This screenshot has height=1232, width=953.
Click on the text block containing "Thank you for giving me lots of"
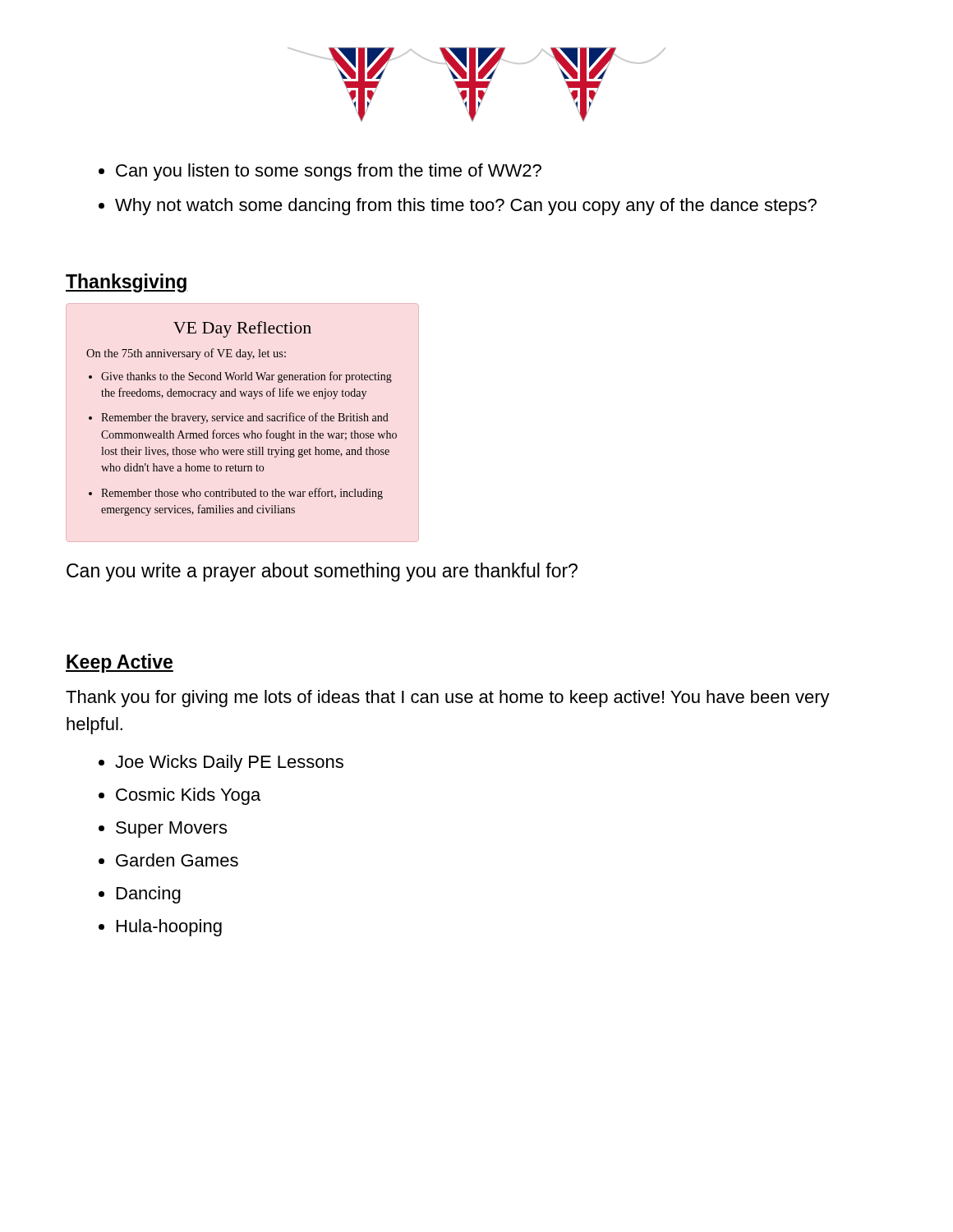[448, 711]
